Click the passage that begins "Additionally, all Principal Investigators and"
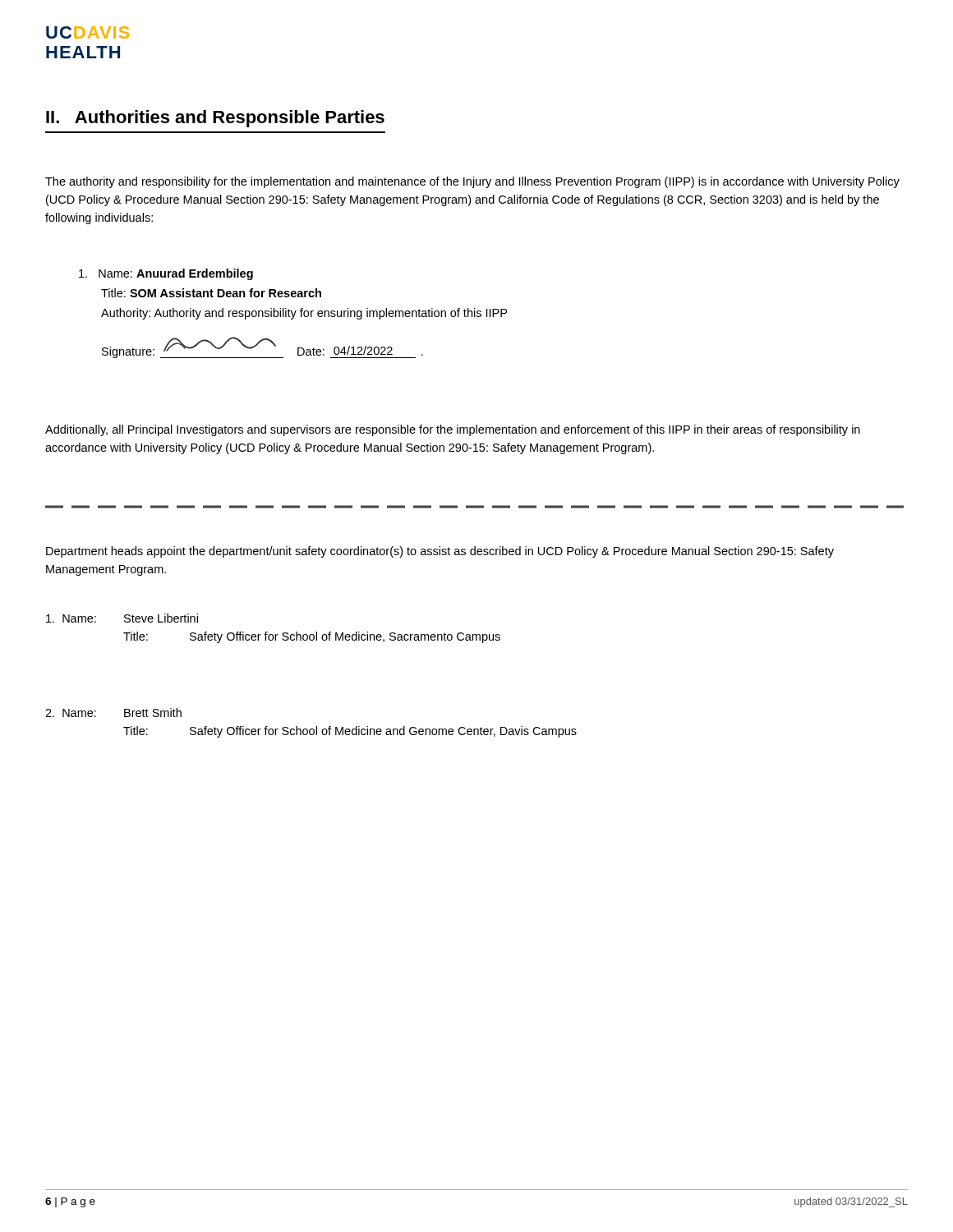 474,439
